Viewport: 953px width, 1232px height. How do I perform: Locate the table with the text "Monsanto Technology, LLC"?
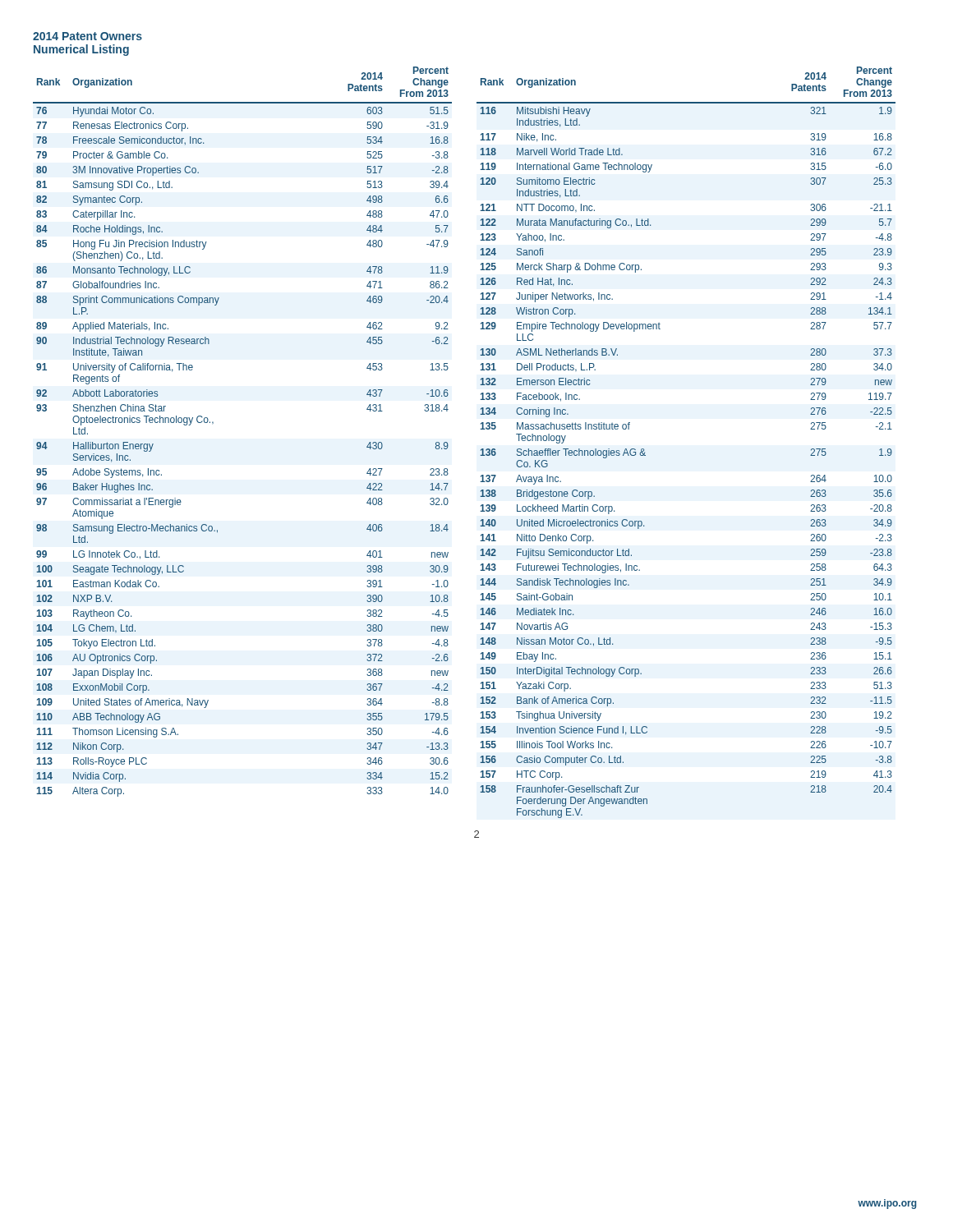point(242,430)
